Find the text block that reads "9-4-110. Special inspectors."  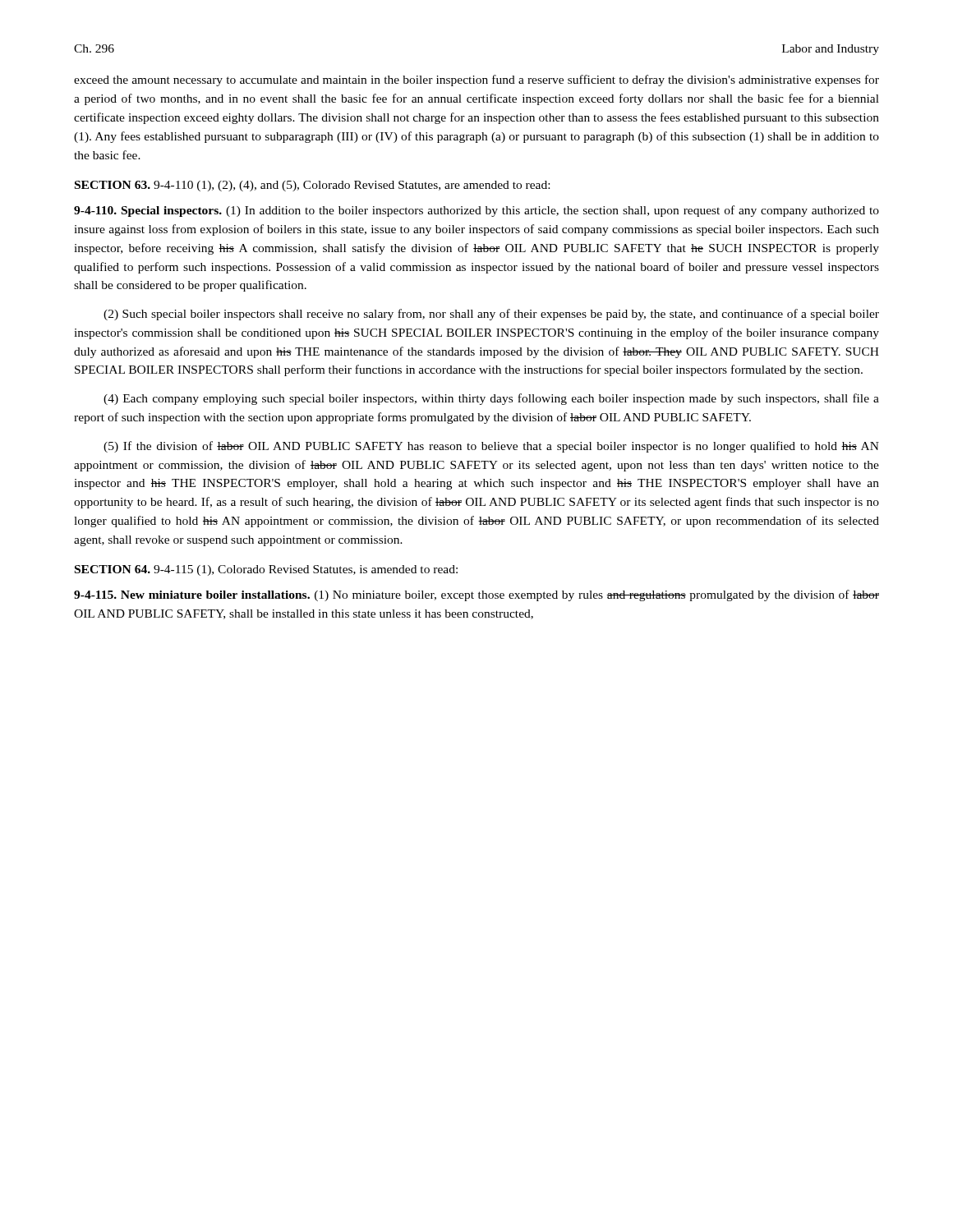coord(476,247)
